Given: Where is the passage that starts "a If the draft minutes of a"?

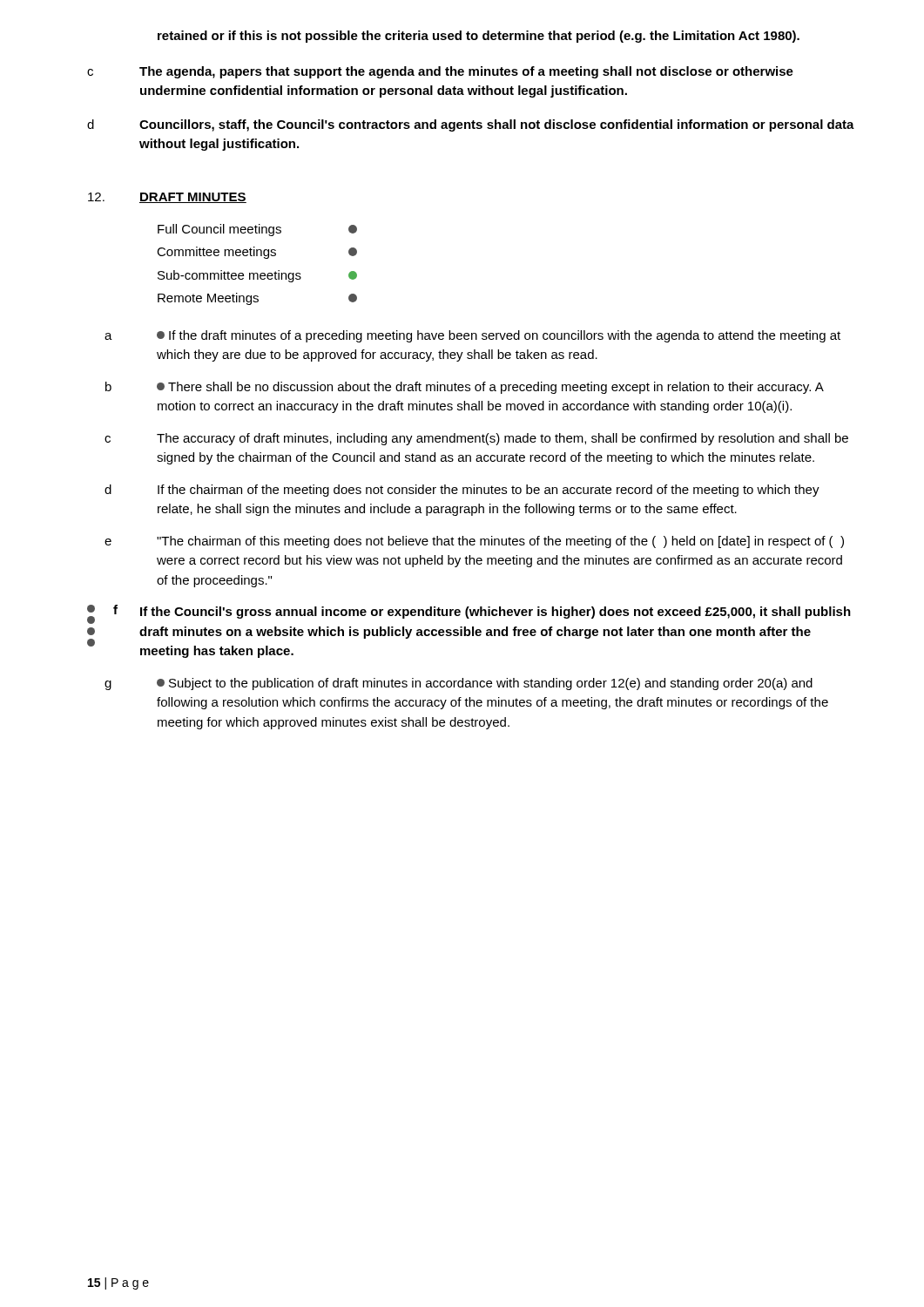Looking at the screenshot, I should pos(471,345).
